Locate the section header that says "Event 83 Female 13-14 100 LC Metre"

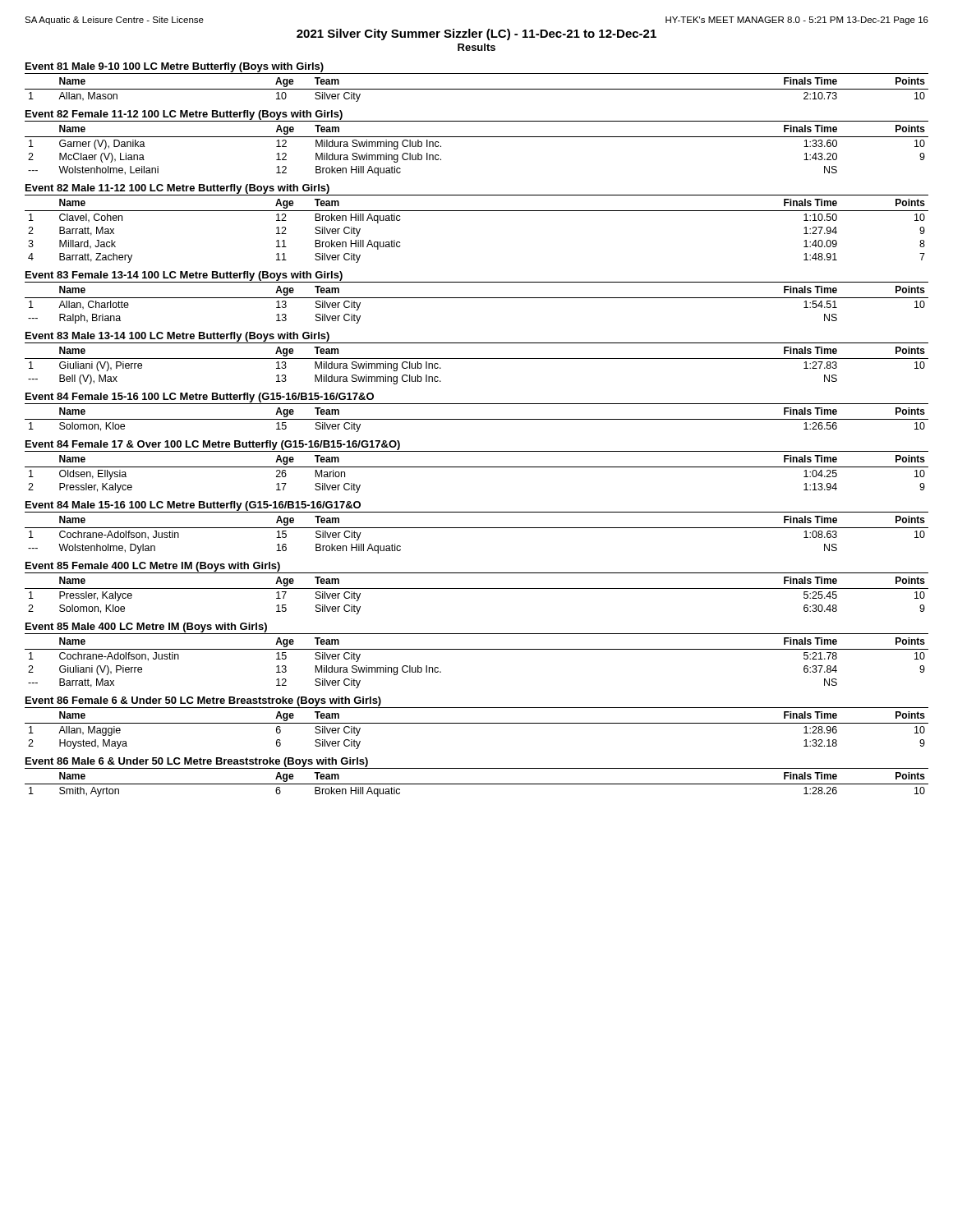184,275
